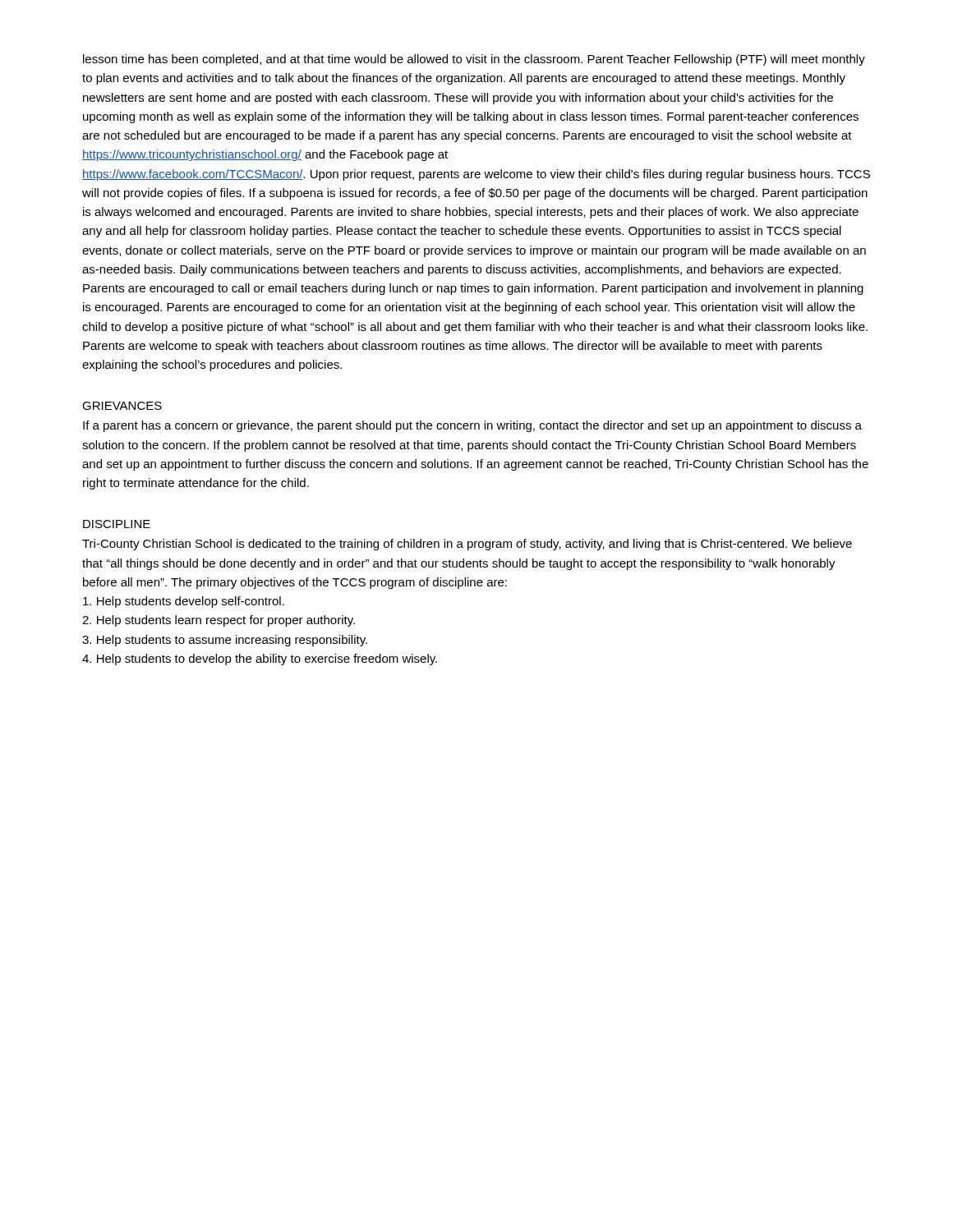Where does it say "Help students develop self-control."?

click(184, 601)
